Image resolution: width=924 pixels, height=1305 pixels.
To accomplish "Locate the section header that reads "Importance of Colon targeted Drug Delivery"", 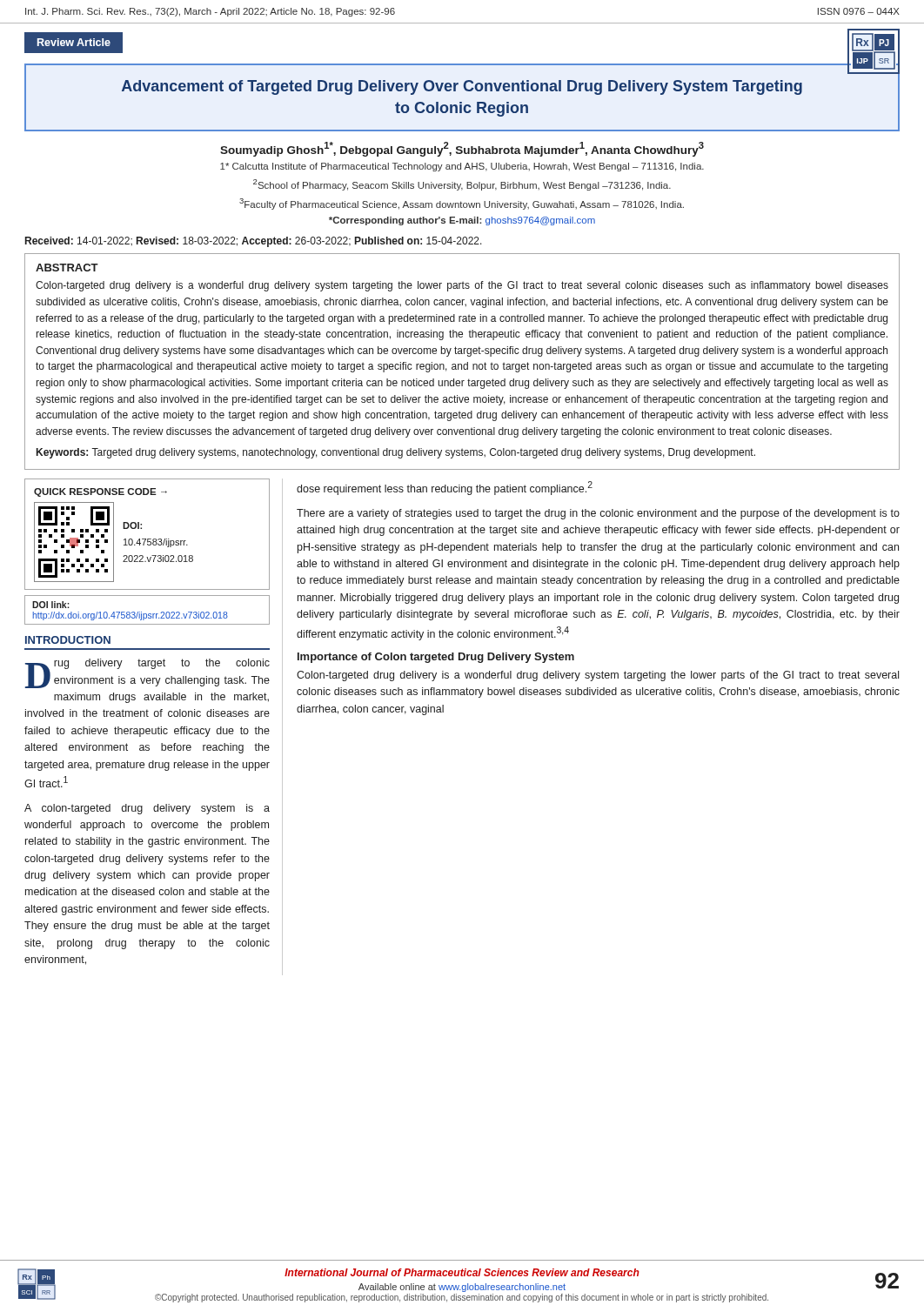I will 436,656.
